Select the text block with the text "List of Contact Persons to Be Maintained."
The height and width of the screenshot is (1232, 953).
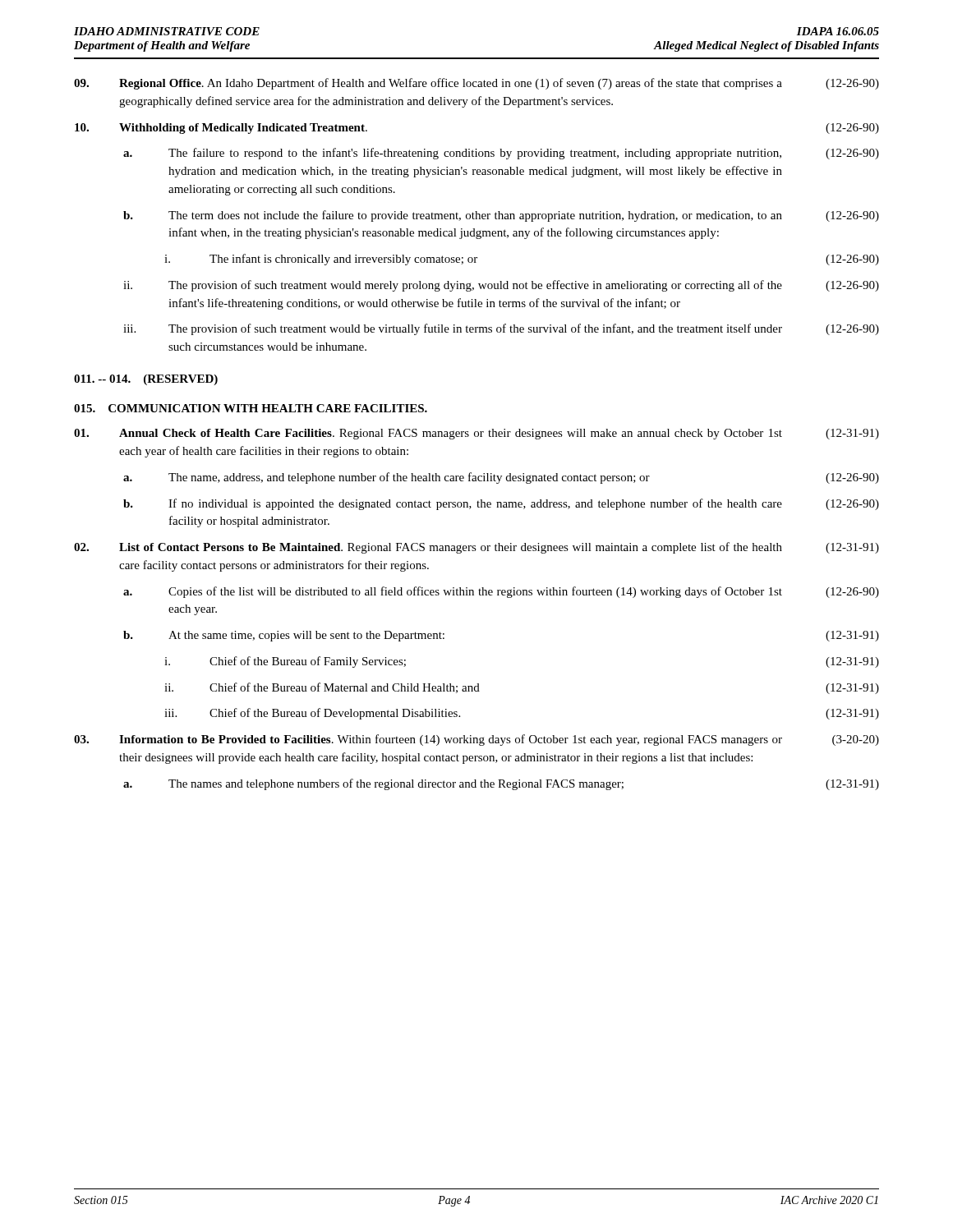click(x=476, y=557)
